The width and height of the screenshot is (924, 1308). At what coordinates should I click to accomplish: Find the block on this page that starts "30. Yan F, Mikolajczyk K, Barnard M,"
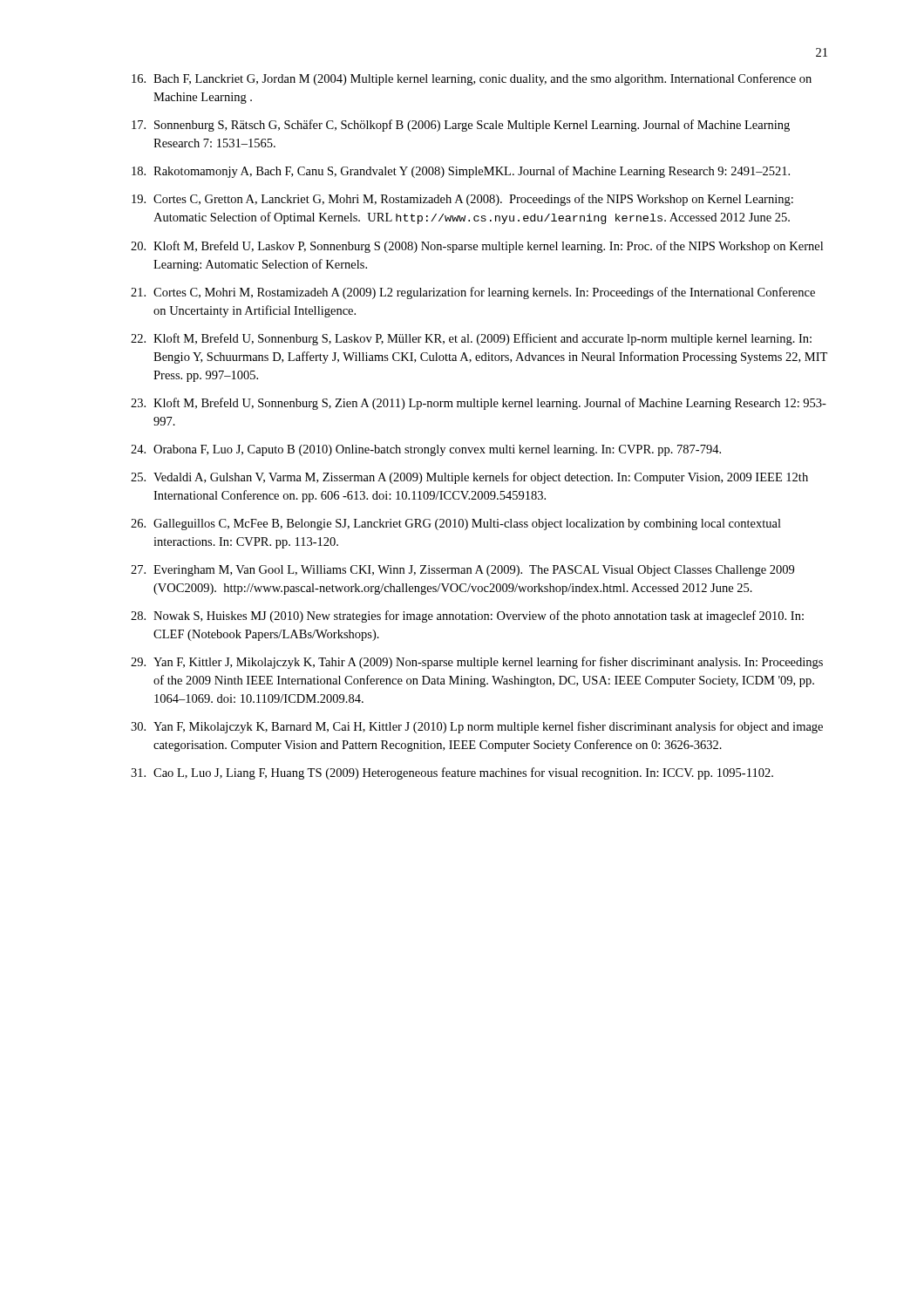click(471, 736)
